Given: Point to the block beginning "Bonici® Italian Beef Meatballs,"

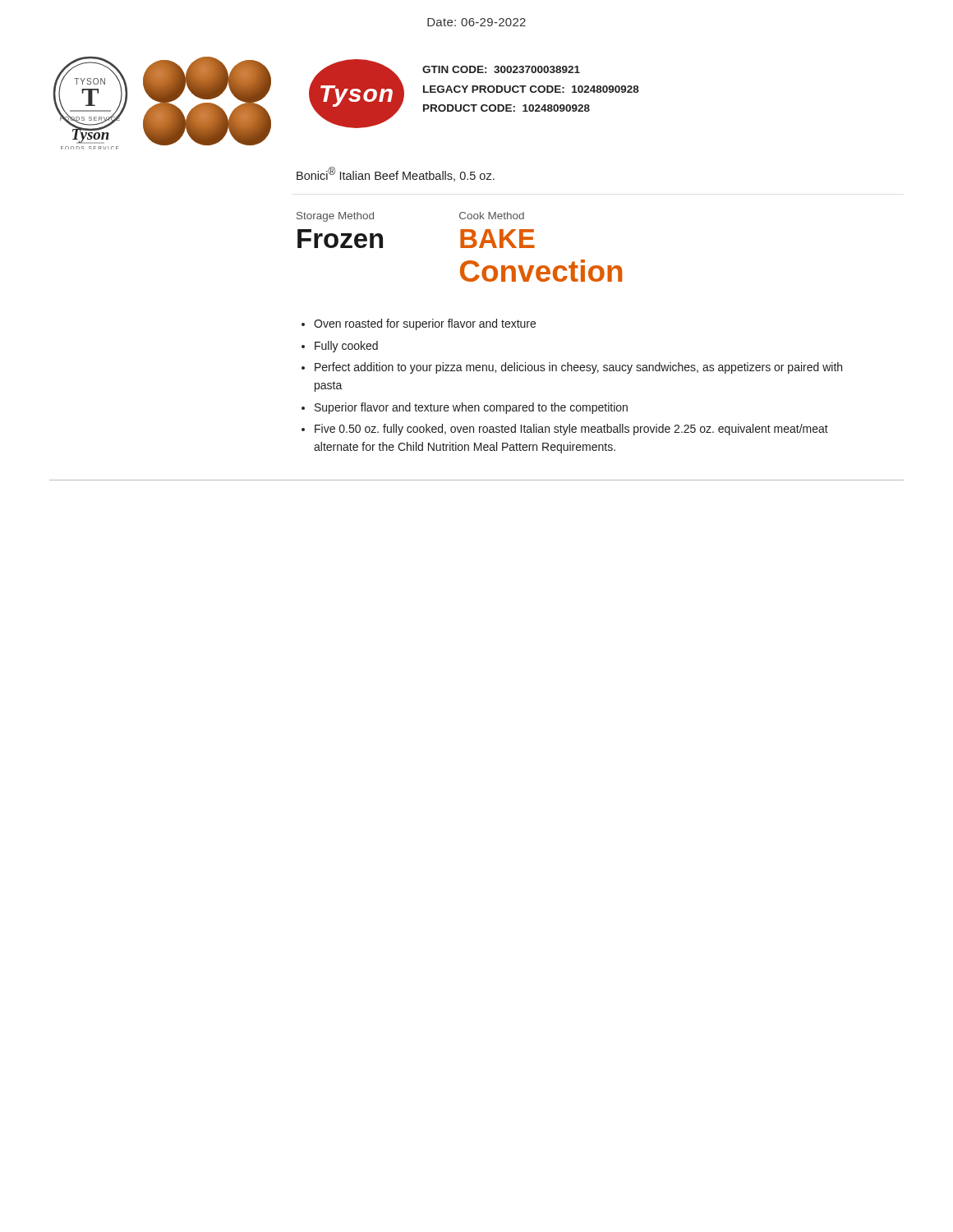Looking at the screenshot, I should [395, 174].
